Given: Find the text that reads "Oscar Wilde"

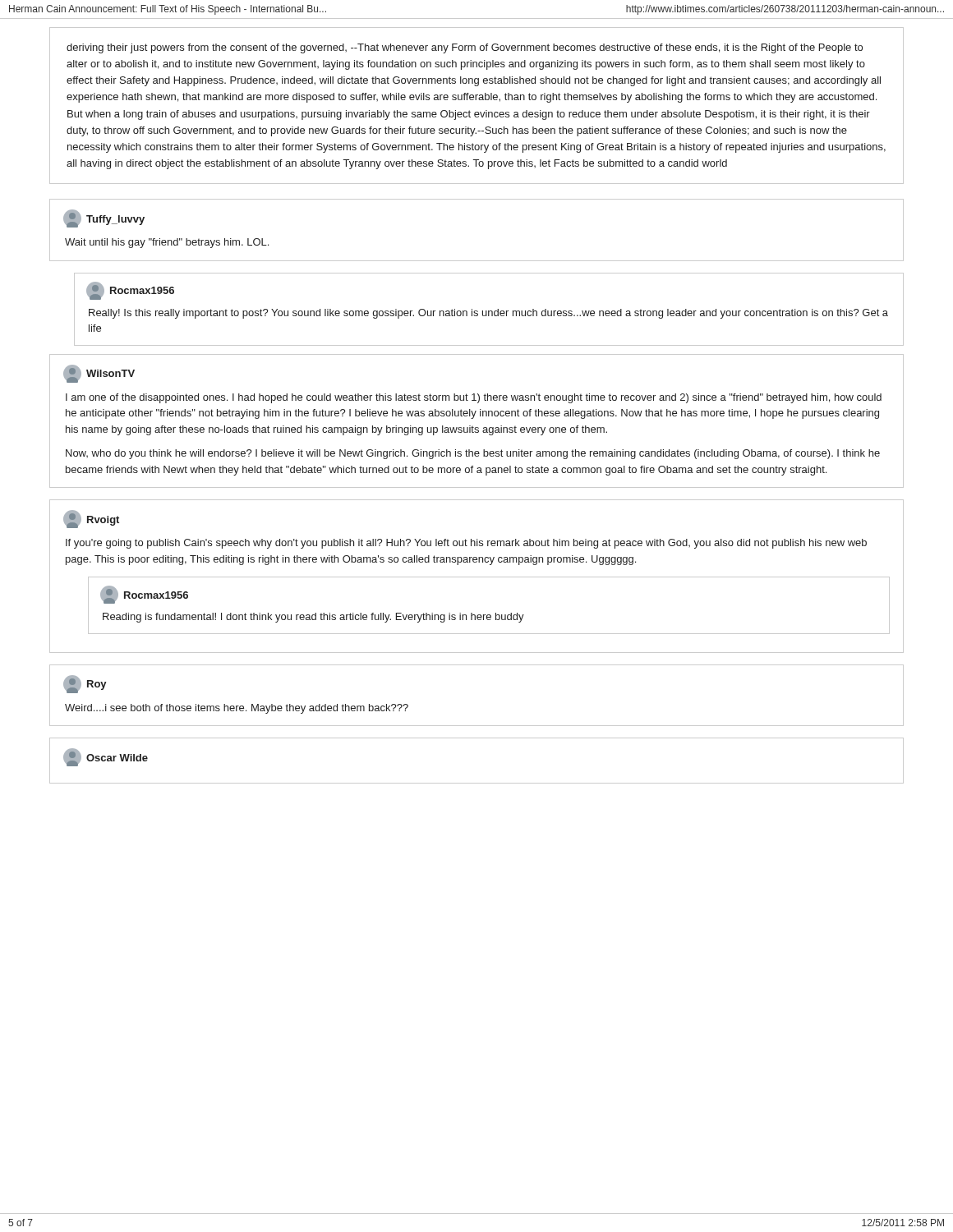Looking at the screenshot, I should [x=106, y=757].
